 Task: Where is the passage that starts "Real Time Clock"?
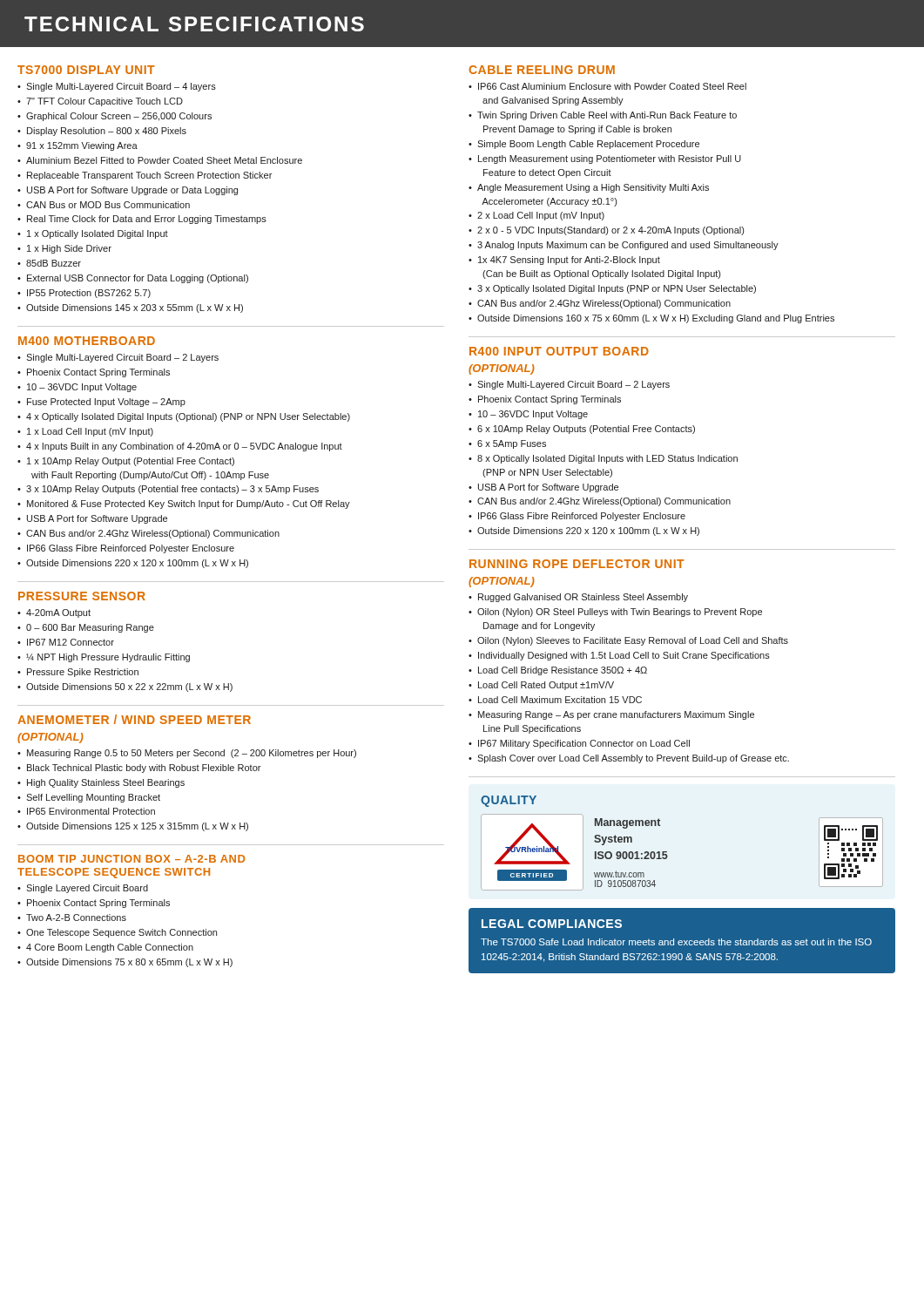tap(146, 219)
